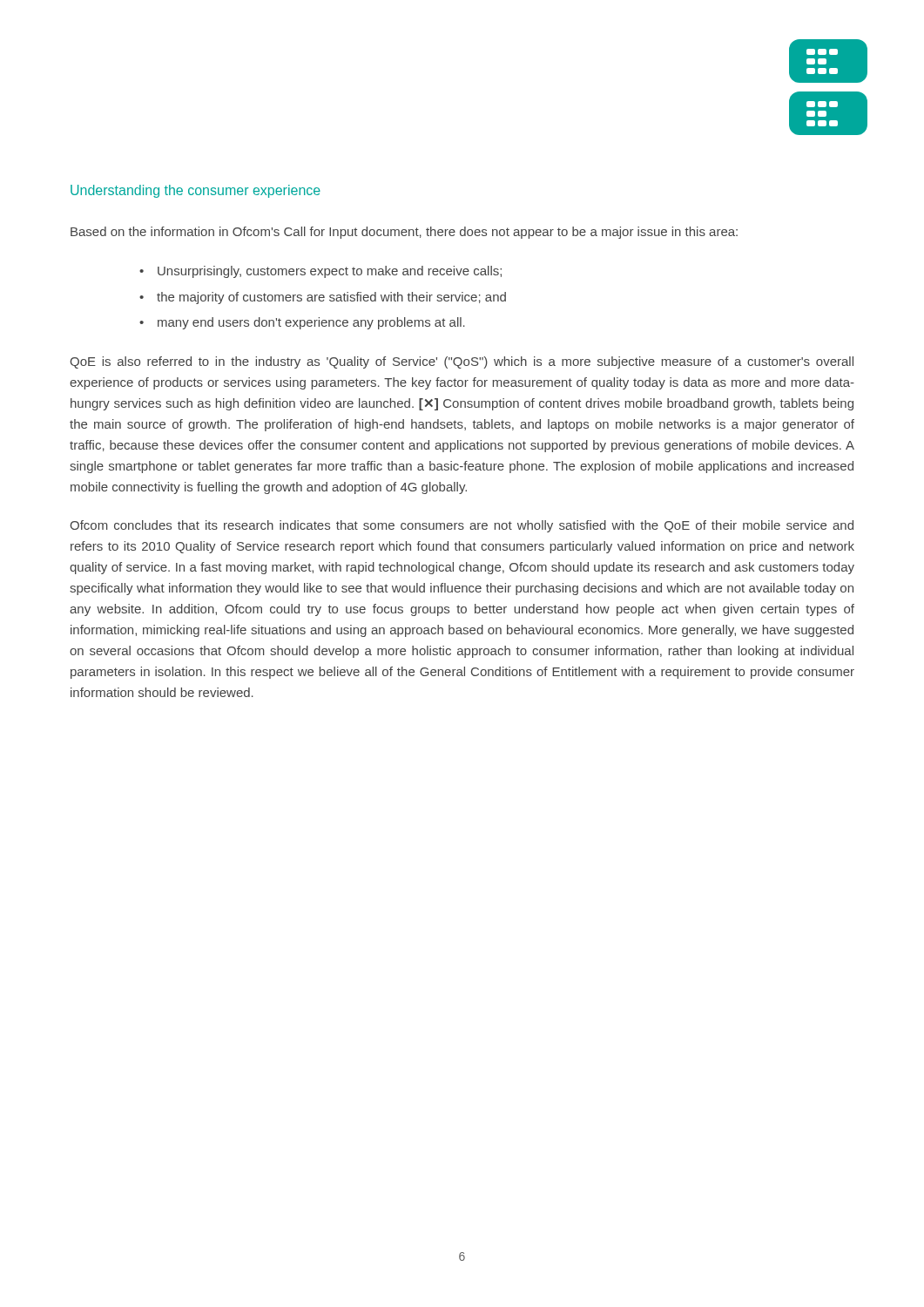This screenshot has height=1307, width=924.
Task: Find the text block with the text "QoE is also referred to in"
Action: pyautogui.click(x=462, y=423)
